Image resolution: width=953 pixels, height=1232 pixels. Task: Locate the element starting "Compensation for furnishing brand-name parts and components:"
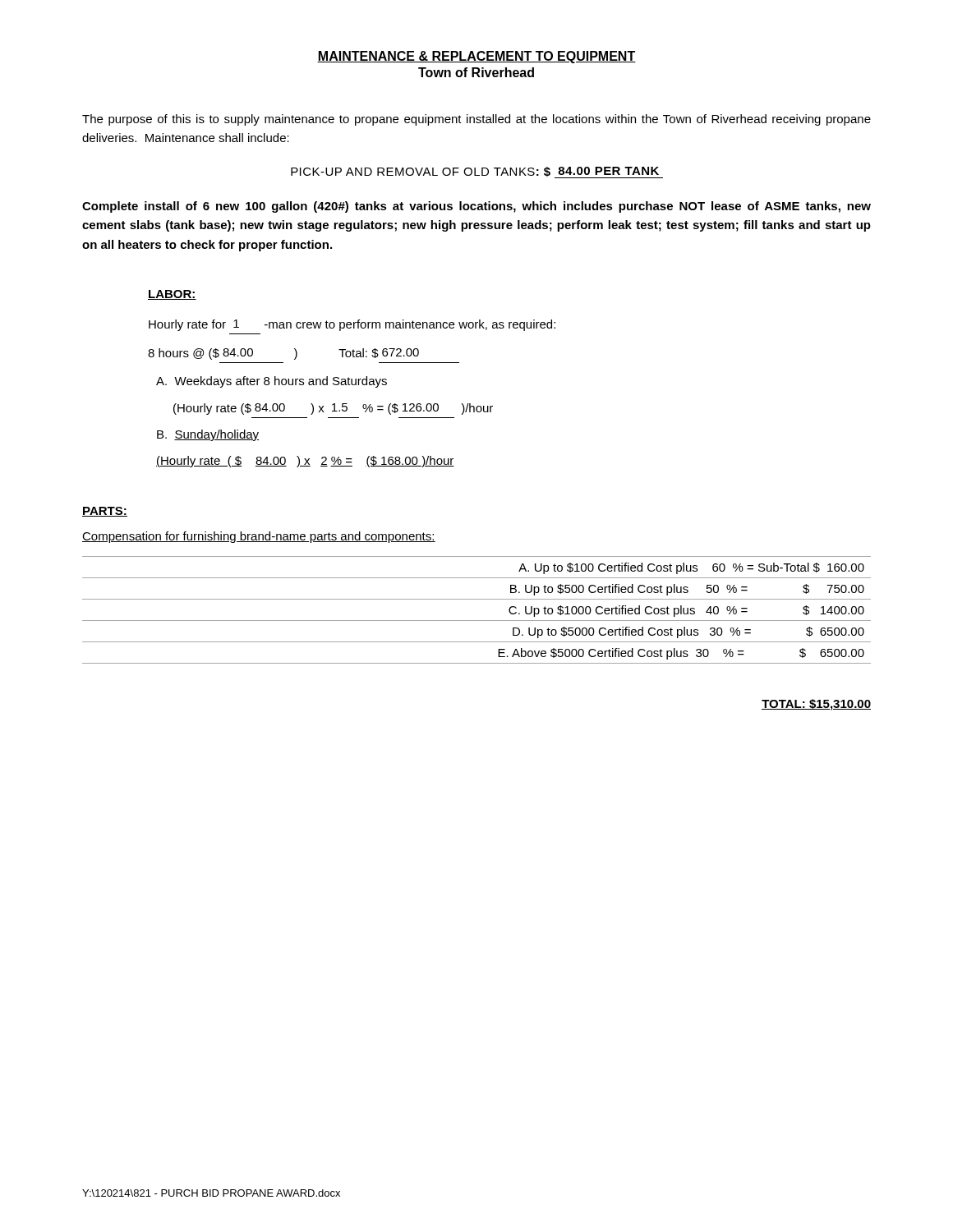click(259, 536)
